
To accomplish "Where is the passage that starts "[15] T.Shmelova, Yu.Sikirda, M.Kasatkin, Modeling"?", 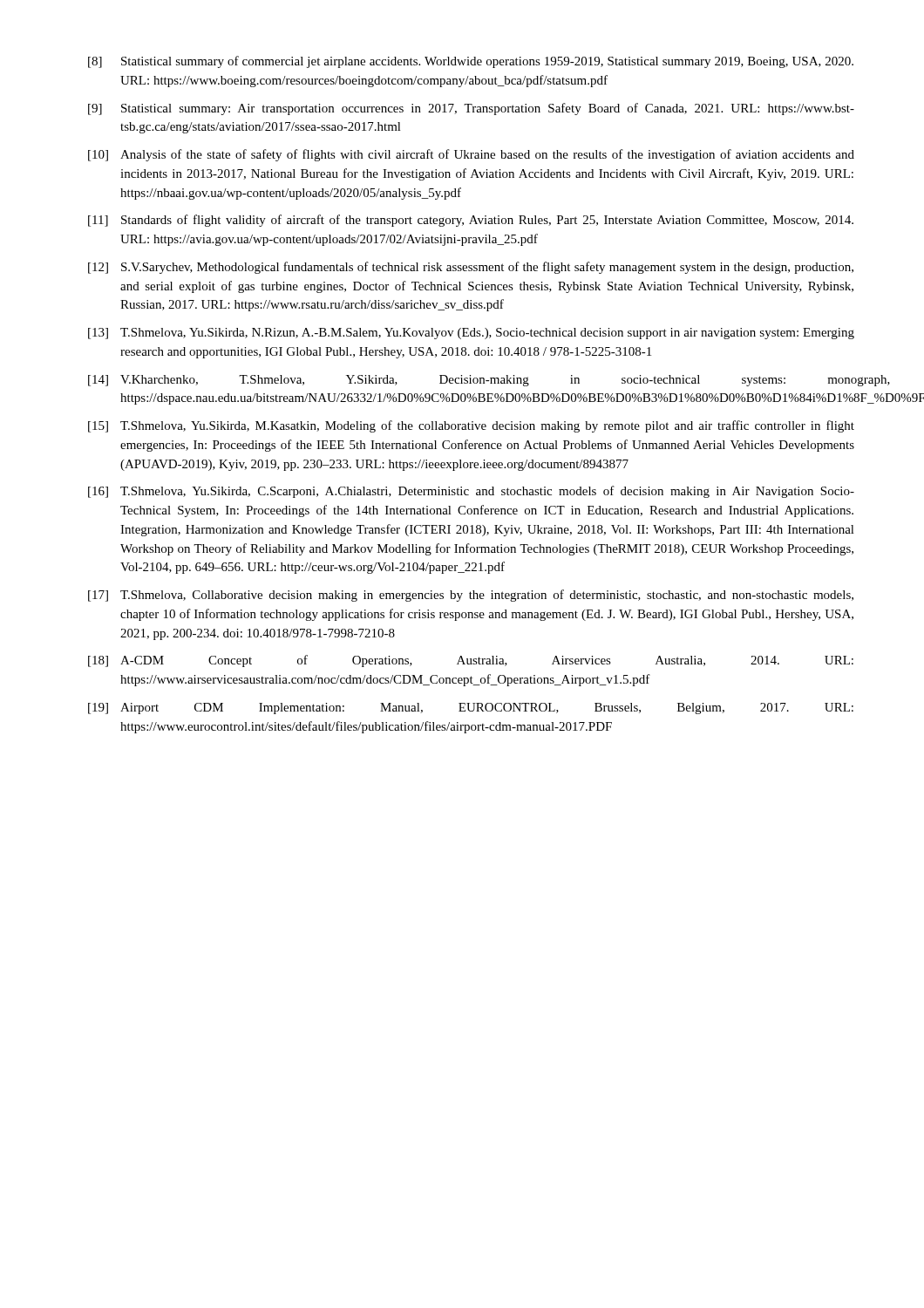I will 471,445.
